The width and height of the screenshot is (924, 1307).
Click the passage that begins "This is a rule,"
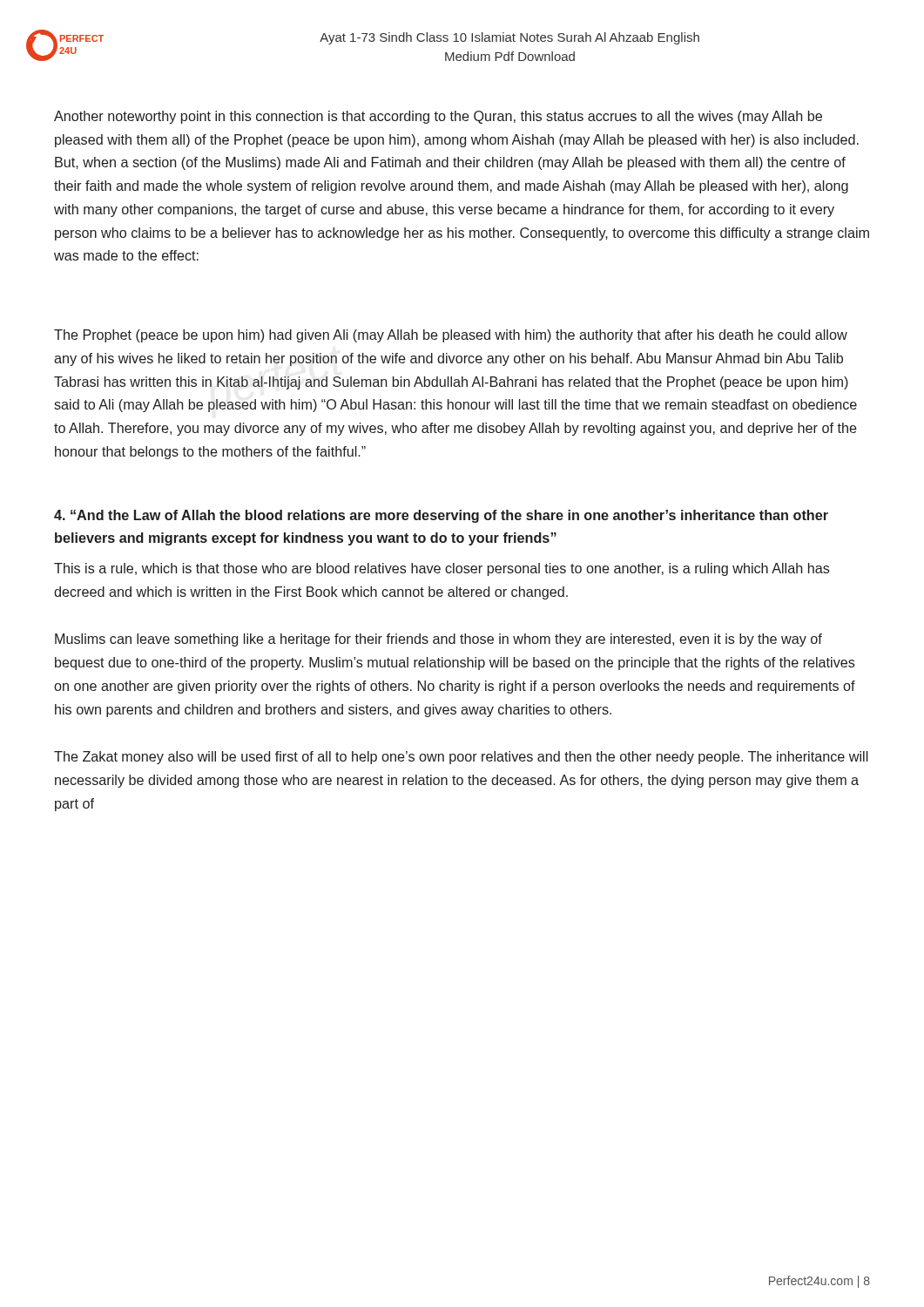442,580
